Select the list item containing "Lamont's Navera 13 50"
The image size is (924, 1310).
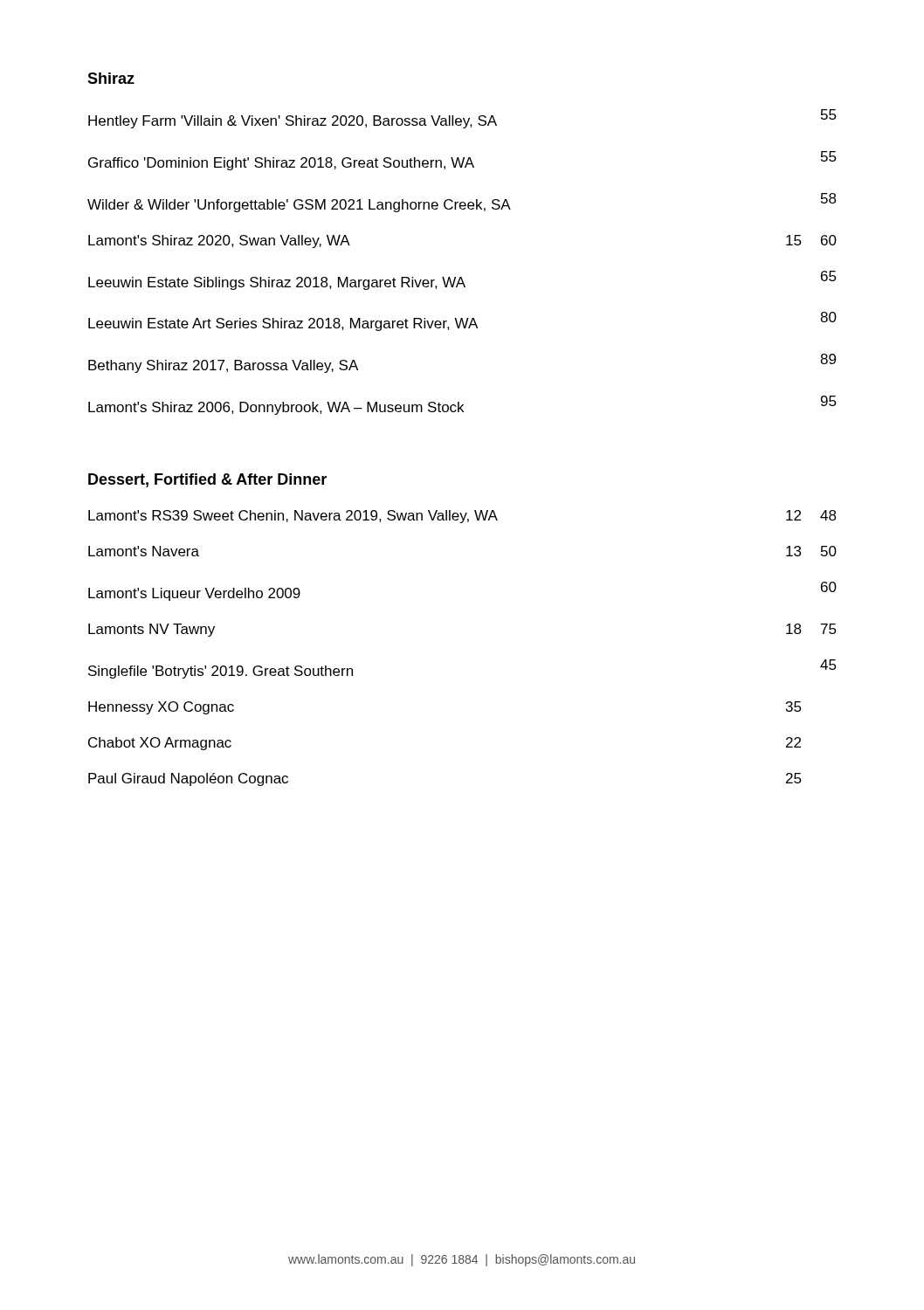(x=143, y=552)
